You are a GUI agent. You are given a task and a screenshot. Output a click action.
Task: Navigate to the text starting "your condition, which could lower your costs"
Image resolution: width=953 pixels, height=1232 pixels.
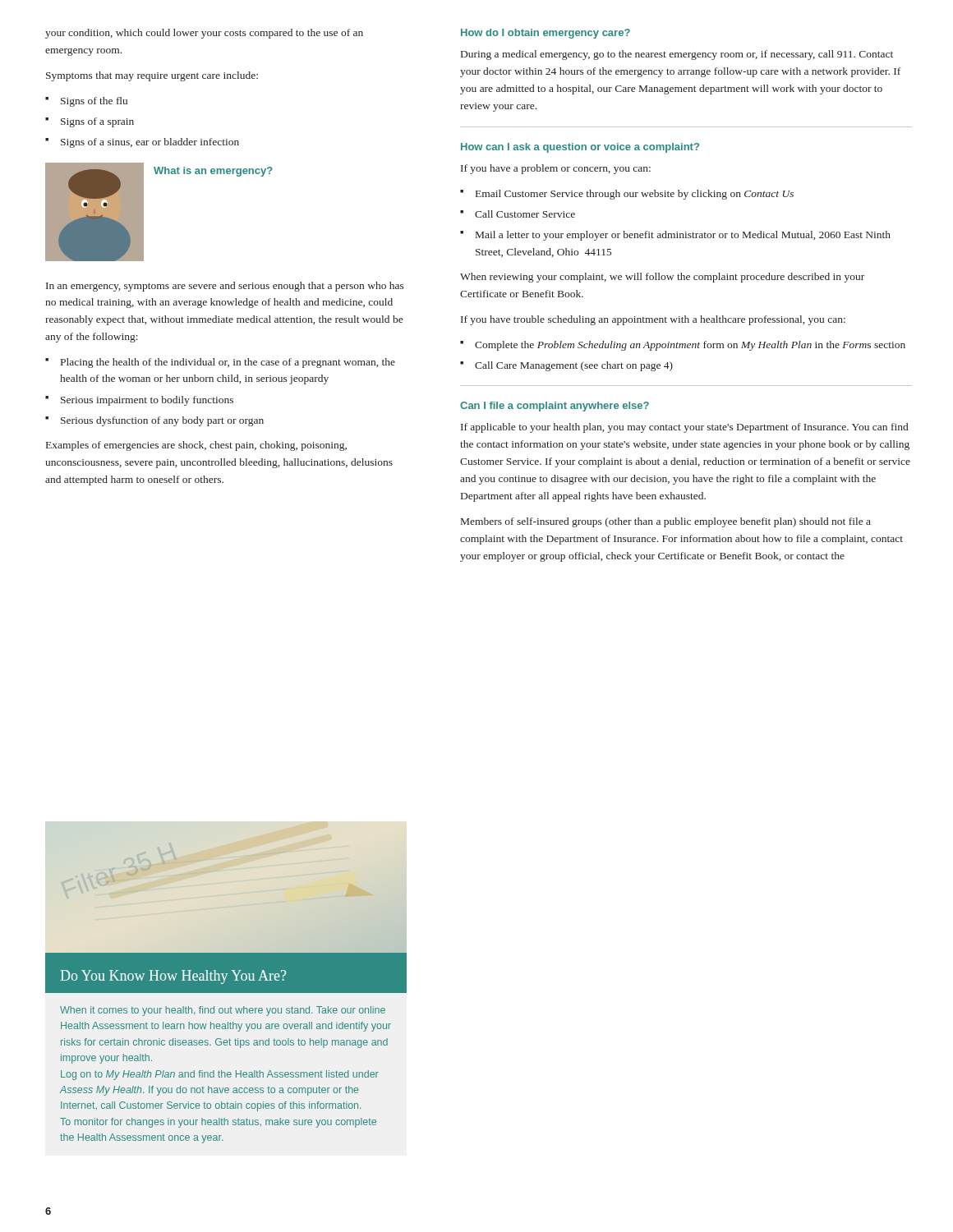pos(204,34)
